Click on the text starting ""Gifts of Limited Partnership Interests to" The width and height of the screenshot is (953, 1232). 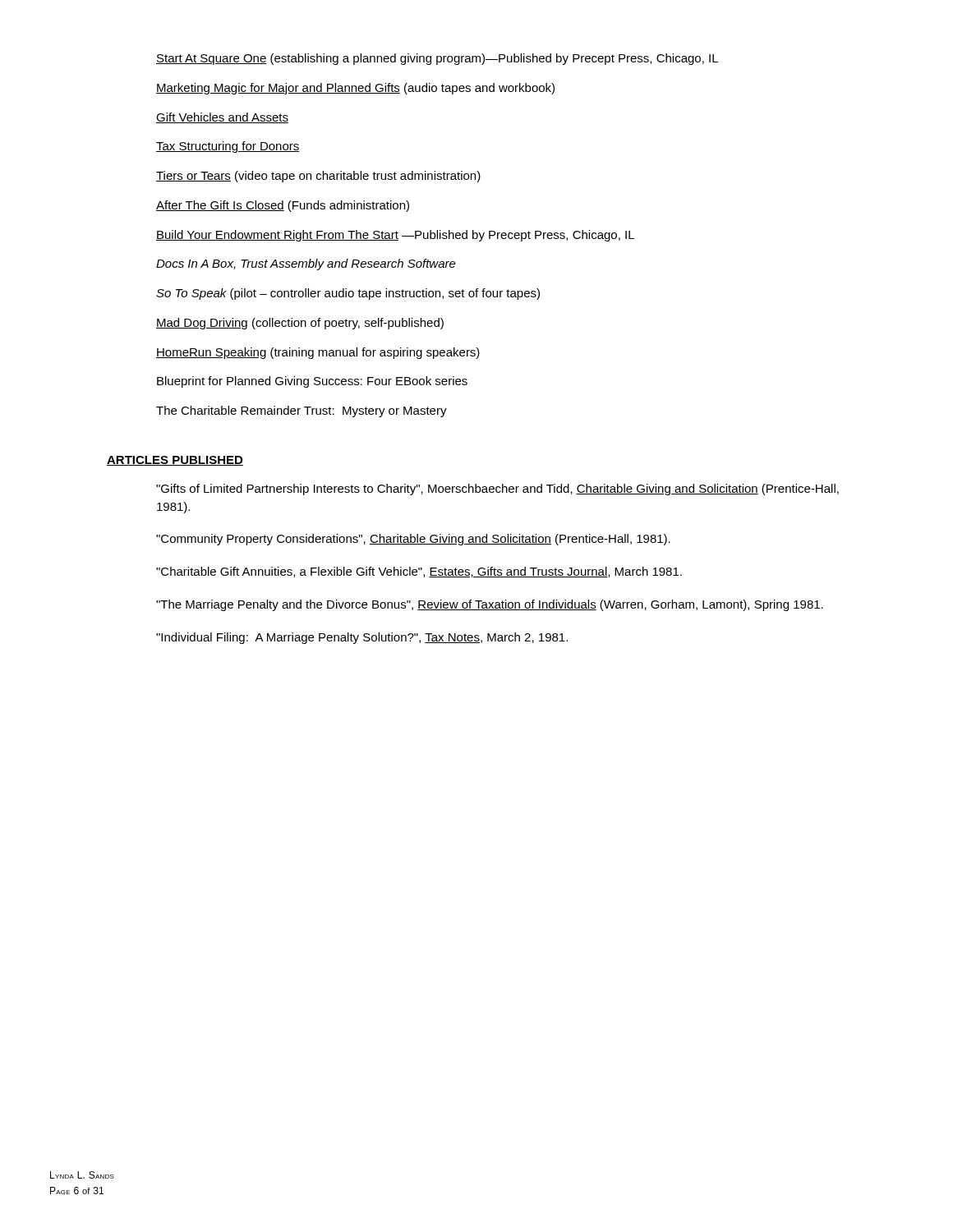tap(498, 497)
